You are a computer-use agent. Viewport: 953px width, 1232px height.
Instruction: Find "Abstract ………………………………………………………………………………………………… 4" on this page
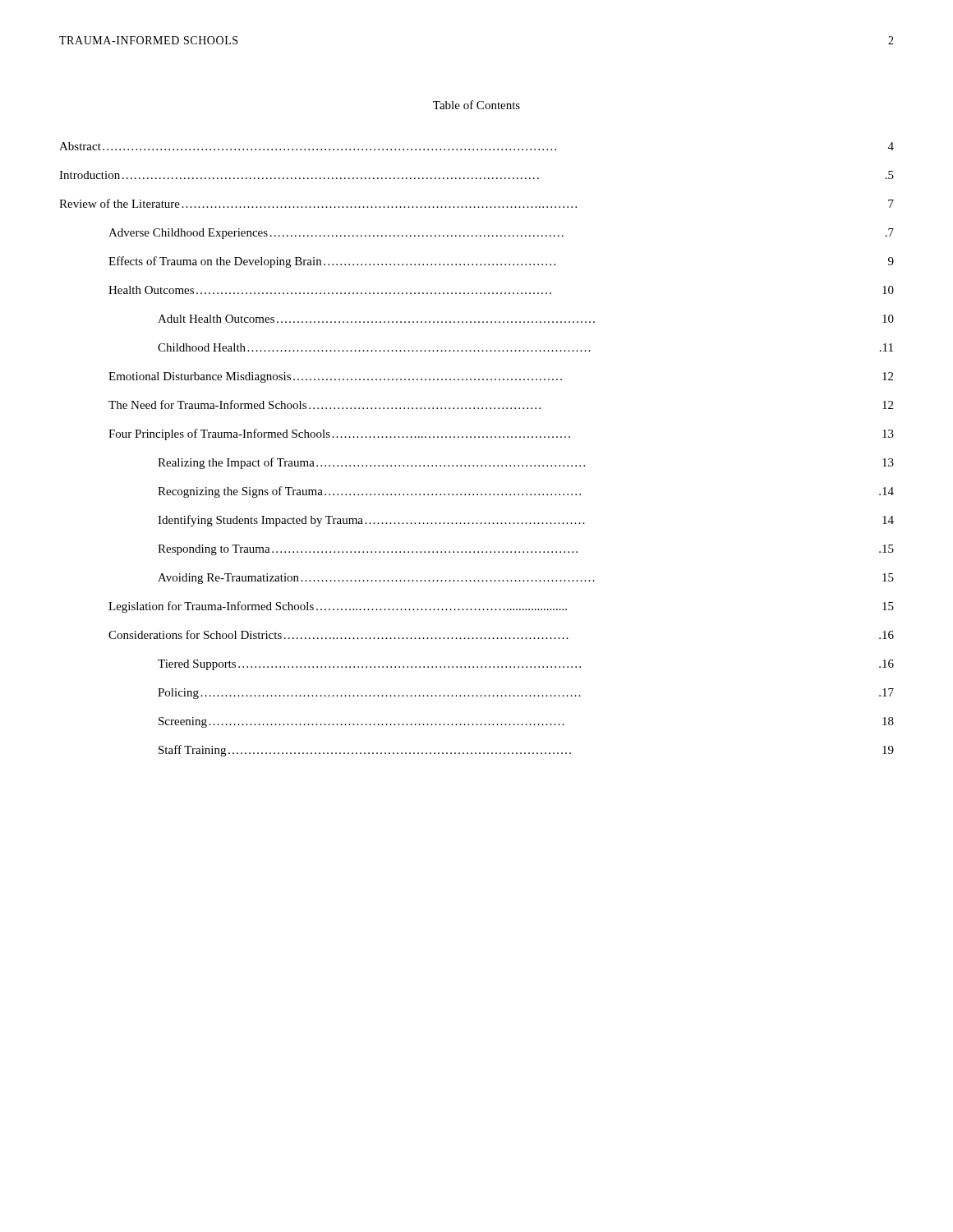point(476,147)
